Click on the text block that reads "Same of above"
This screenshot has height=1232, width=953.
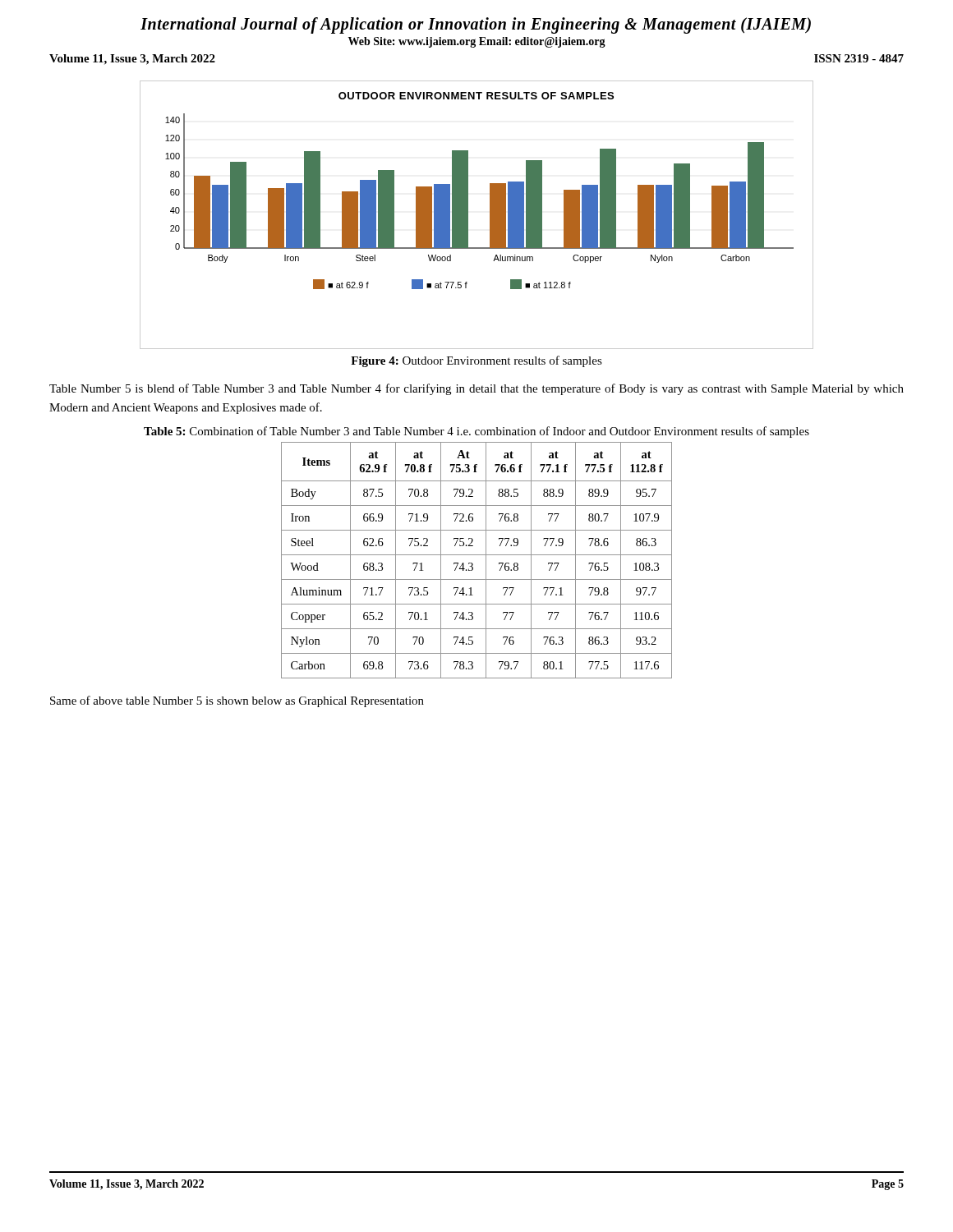237,701
